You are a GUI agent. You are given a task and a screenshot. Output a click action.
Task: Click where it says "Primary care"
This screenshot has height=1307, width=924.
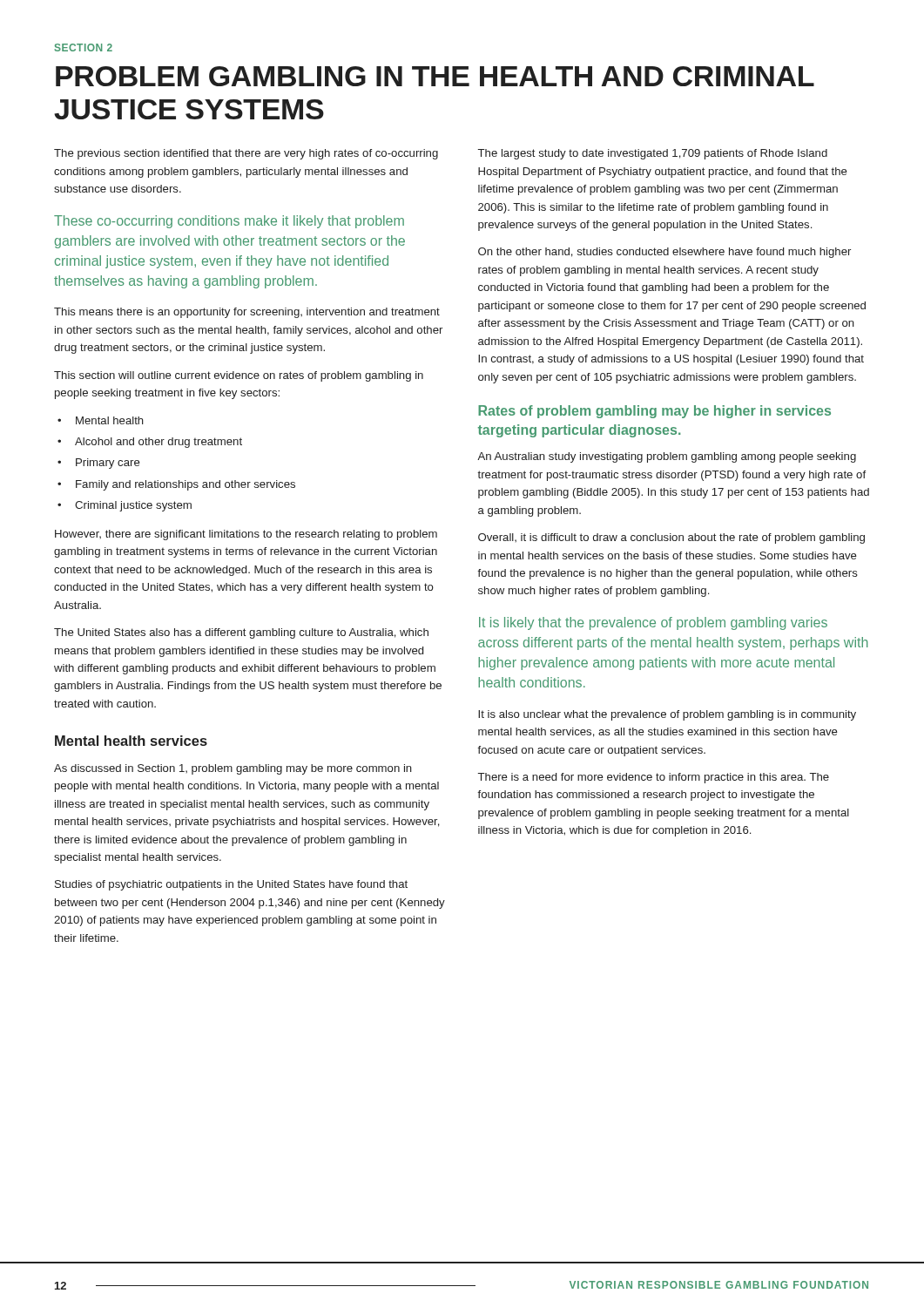tap(107, 463)
